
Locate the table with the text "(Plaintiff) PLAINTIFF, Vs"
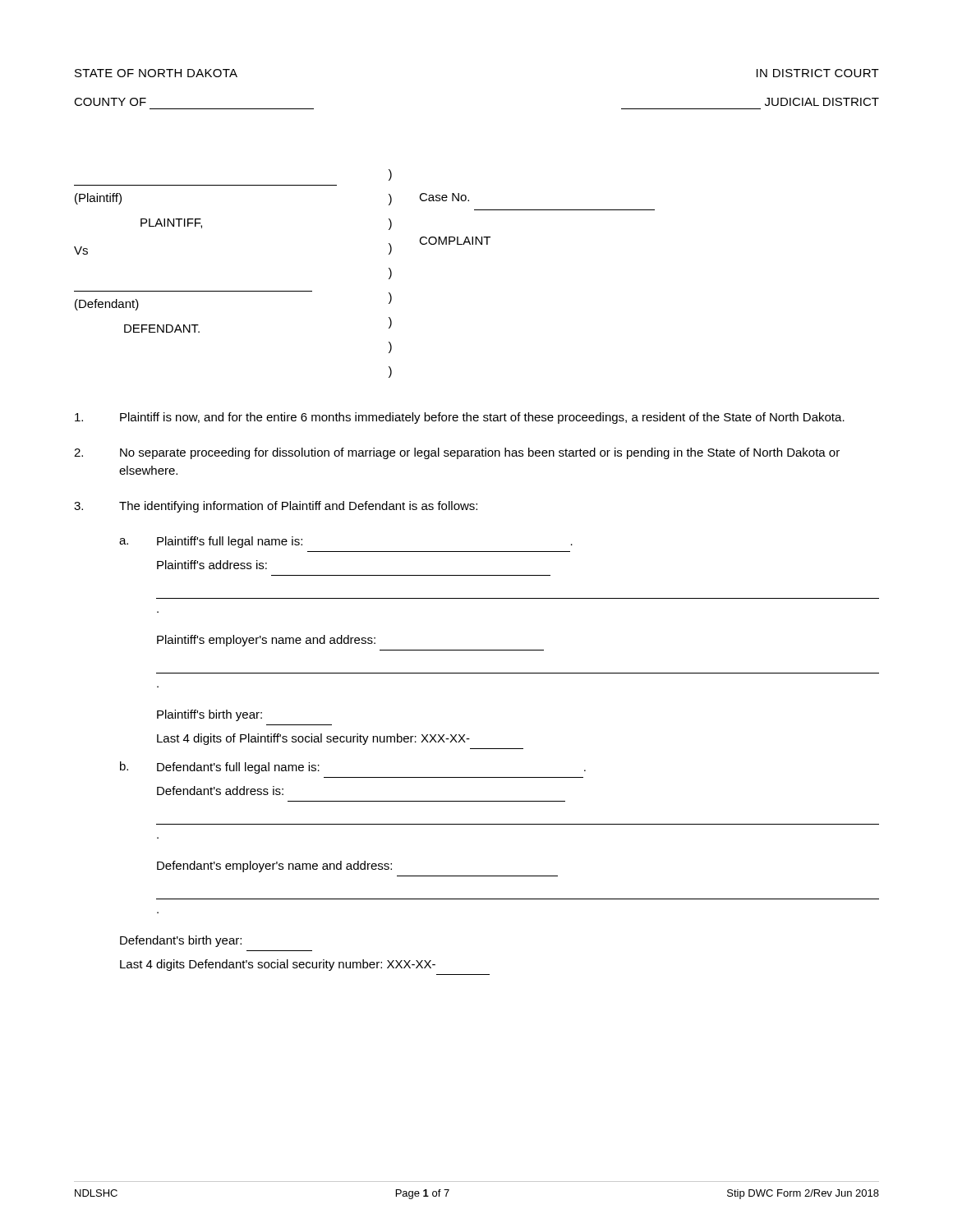tap(476, 259)
